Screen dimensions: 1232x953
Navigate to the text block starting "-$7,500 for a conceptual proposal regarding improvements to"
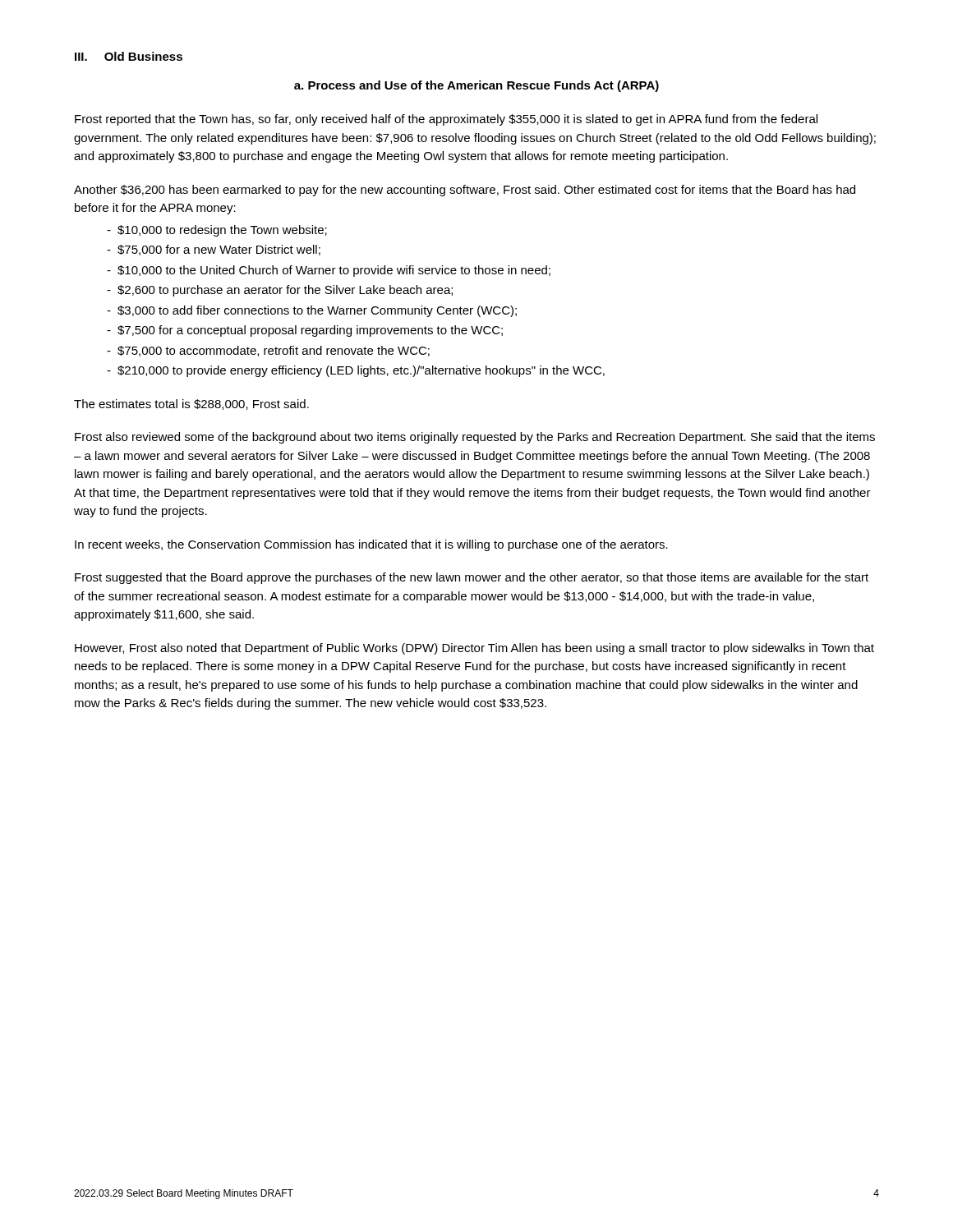click(x=305, y=330)
